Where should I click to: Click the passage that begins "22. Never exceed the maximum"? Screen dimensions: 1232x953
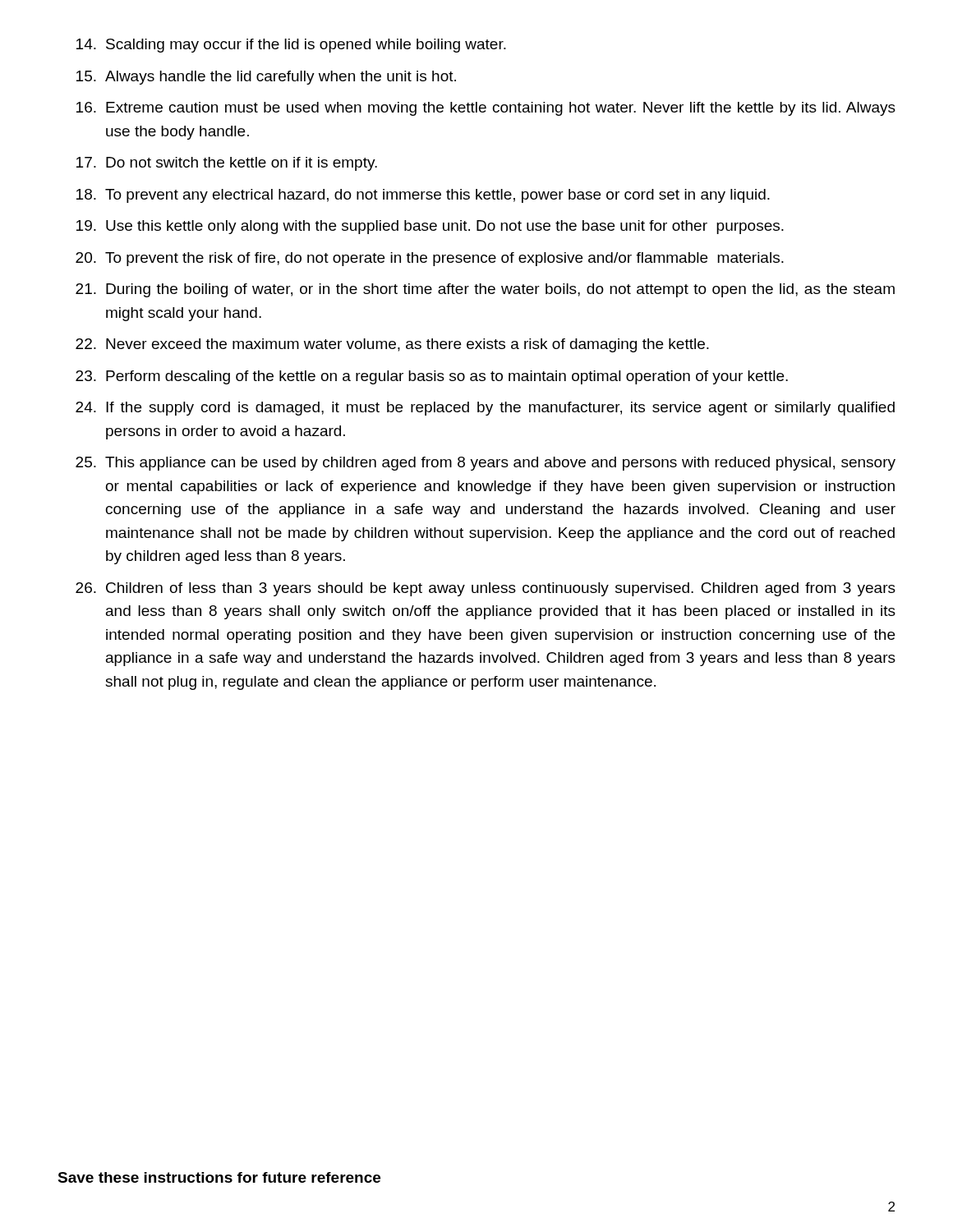[x=476, y=344]
